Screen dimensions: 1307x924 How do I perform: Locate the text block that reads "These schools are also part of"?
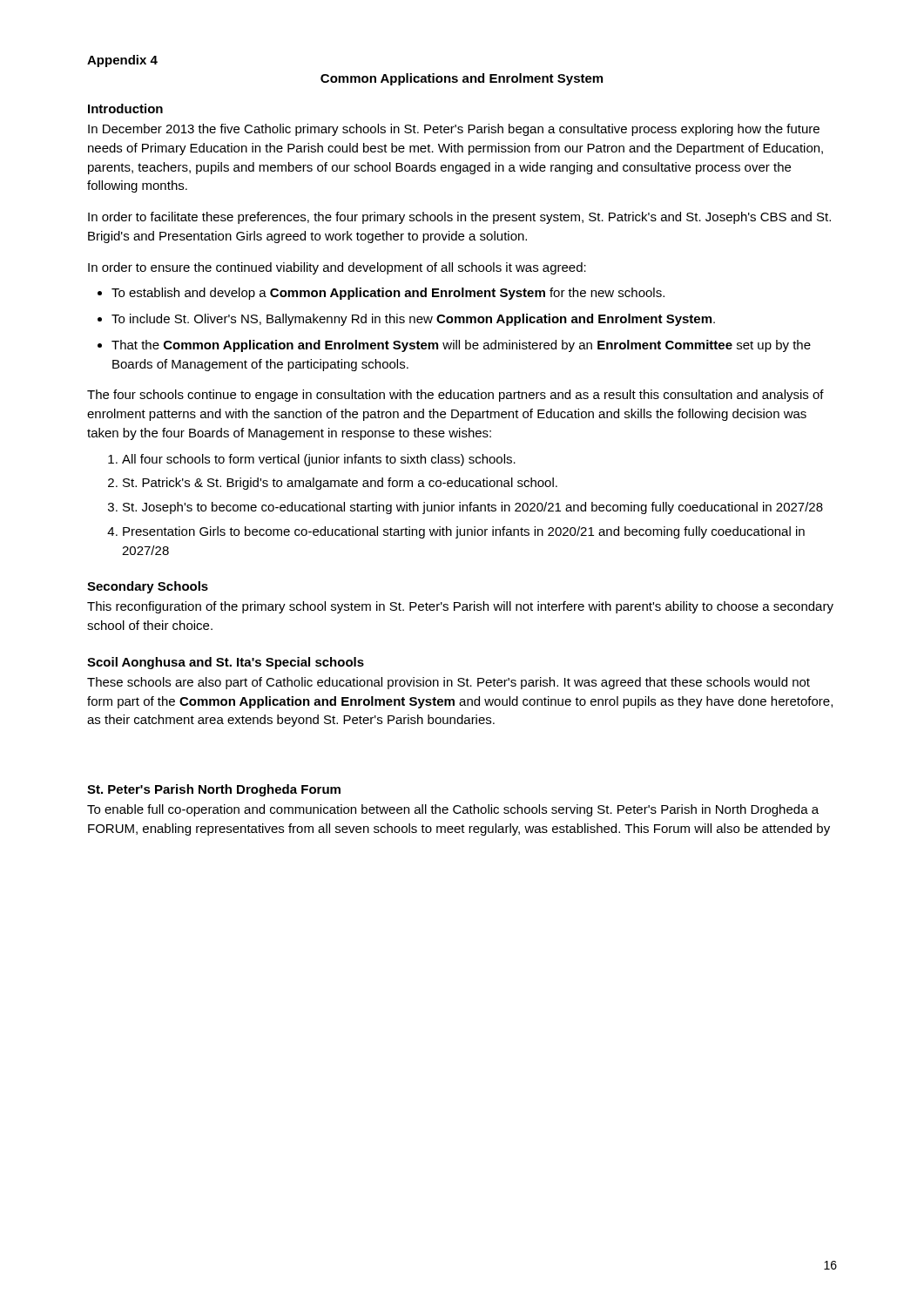tap(460, 701)
